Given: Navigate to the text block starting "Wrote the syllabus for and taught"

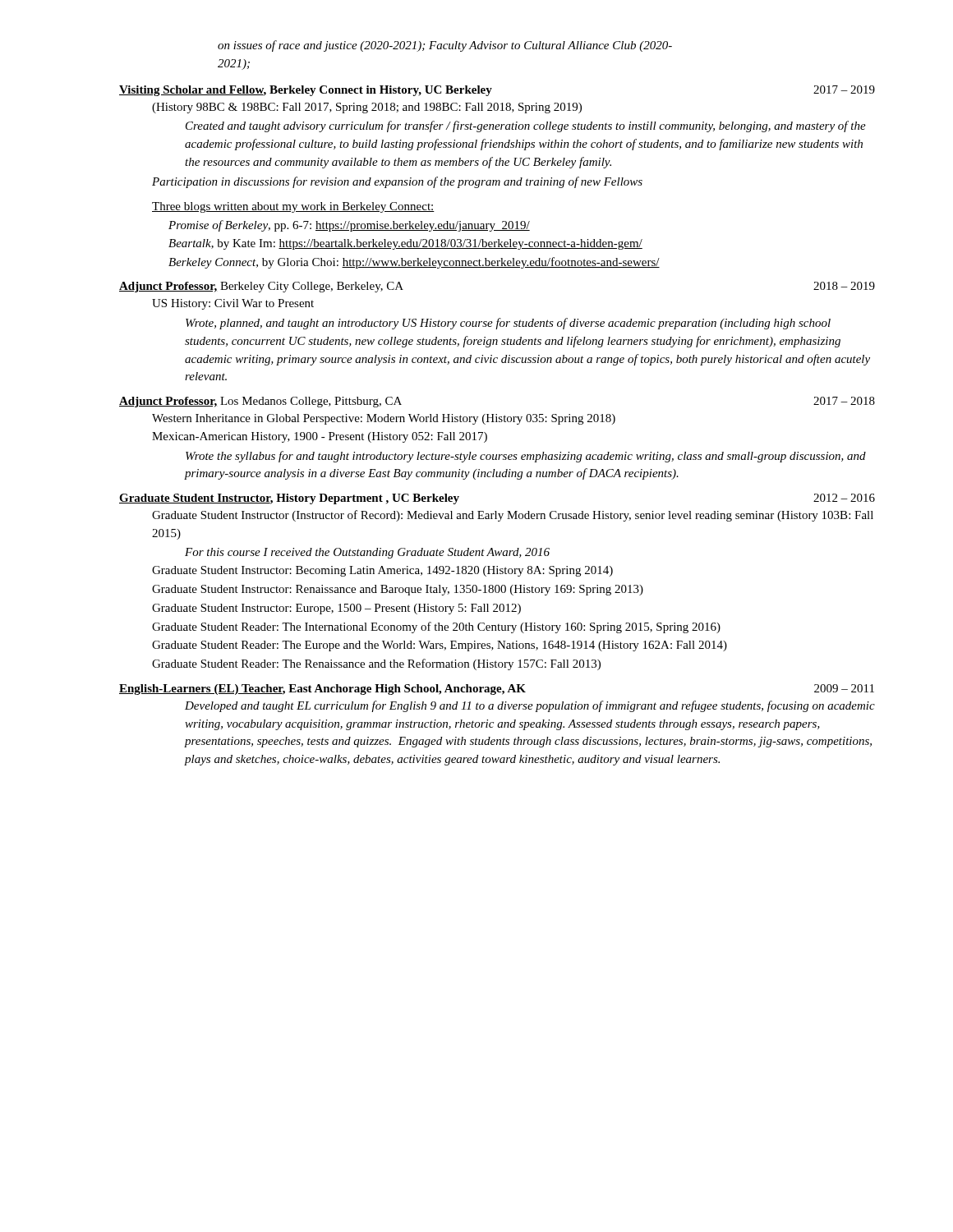Looking at the screenshot, I should pyautogui.click(x=525, y=464).
